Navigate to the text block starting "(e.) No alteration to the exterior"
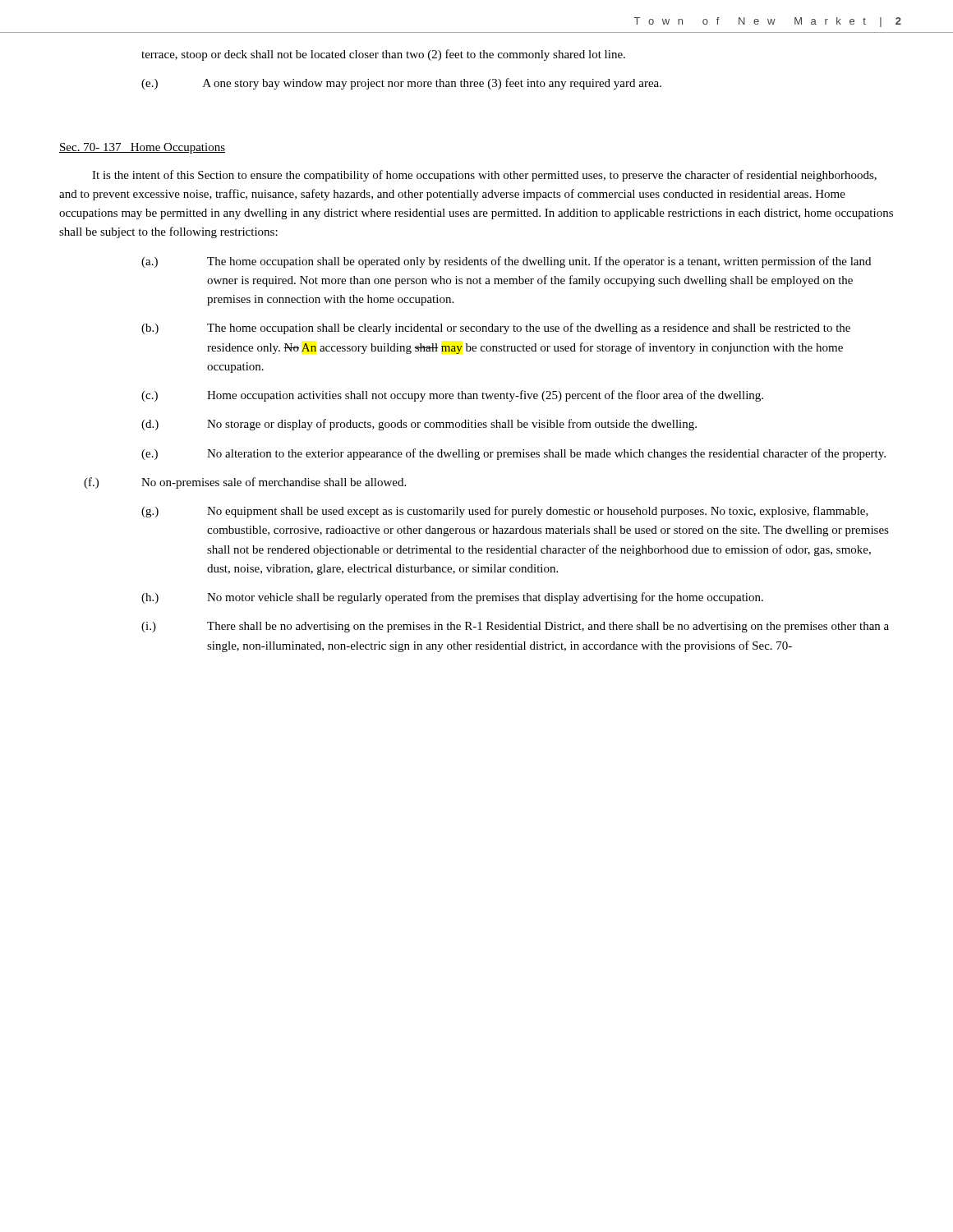 coord(518,453)
